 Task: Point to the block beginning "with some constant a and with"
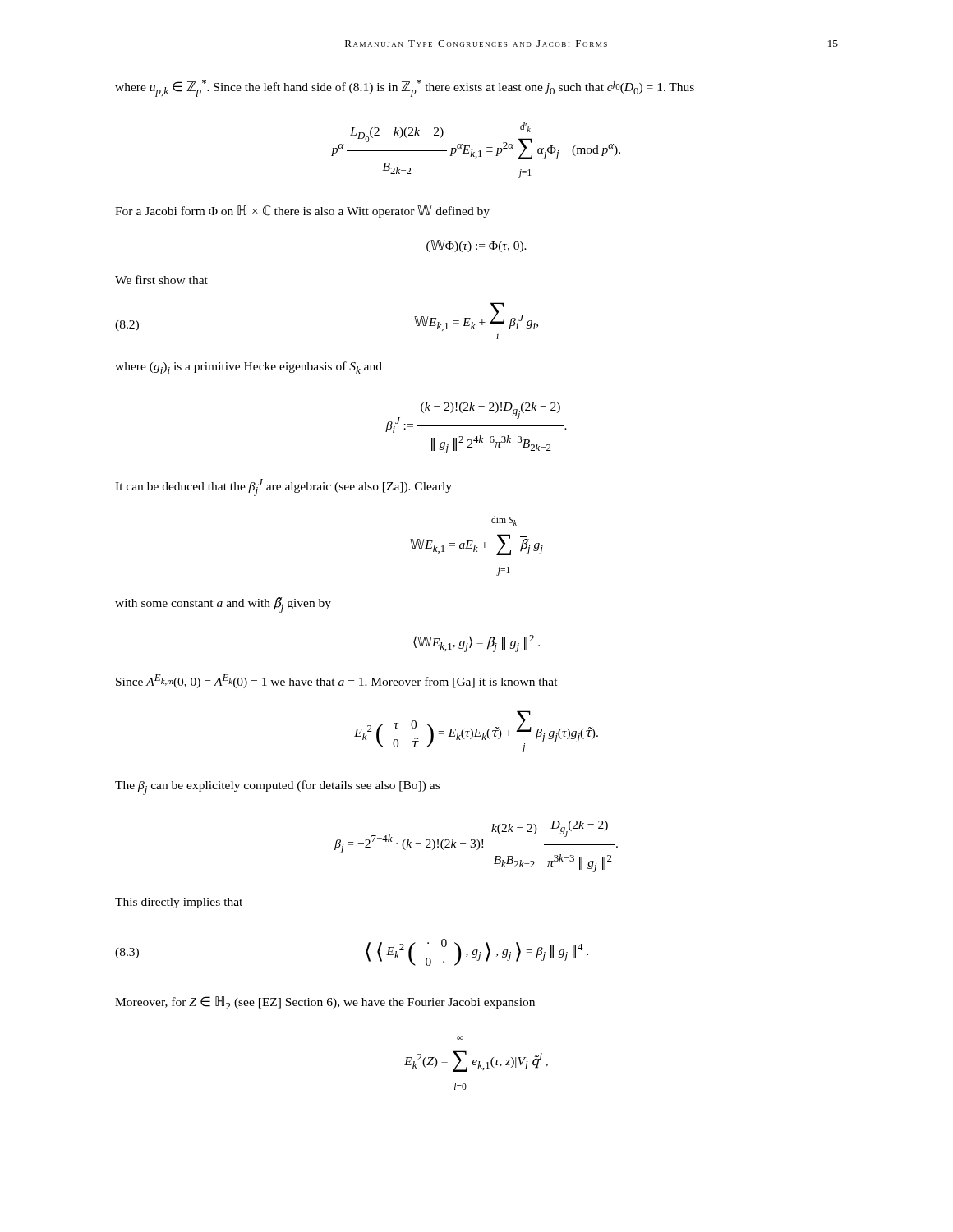click(223, 605)
